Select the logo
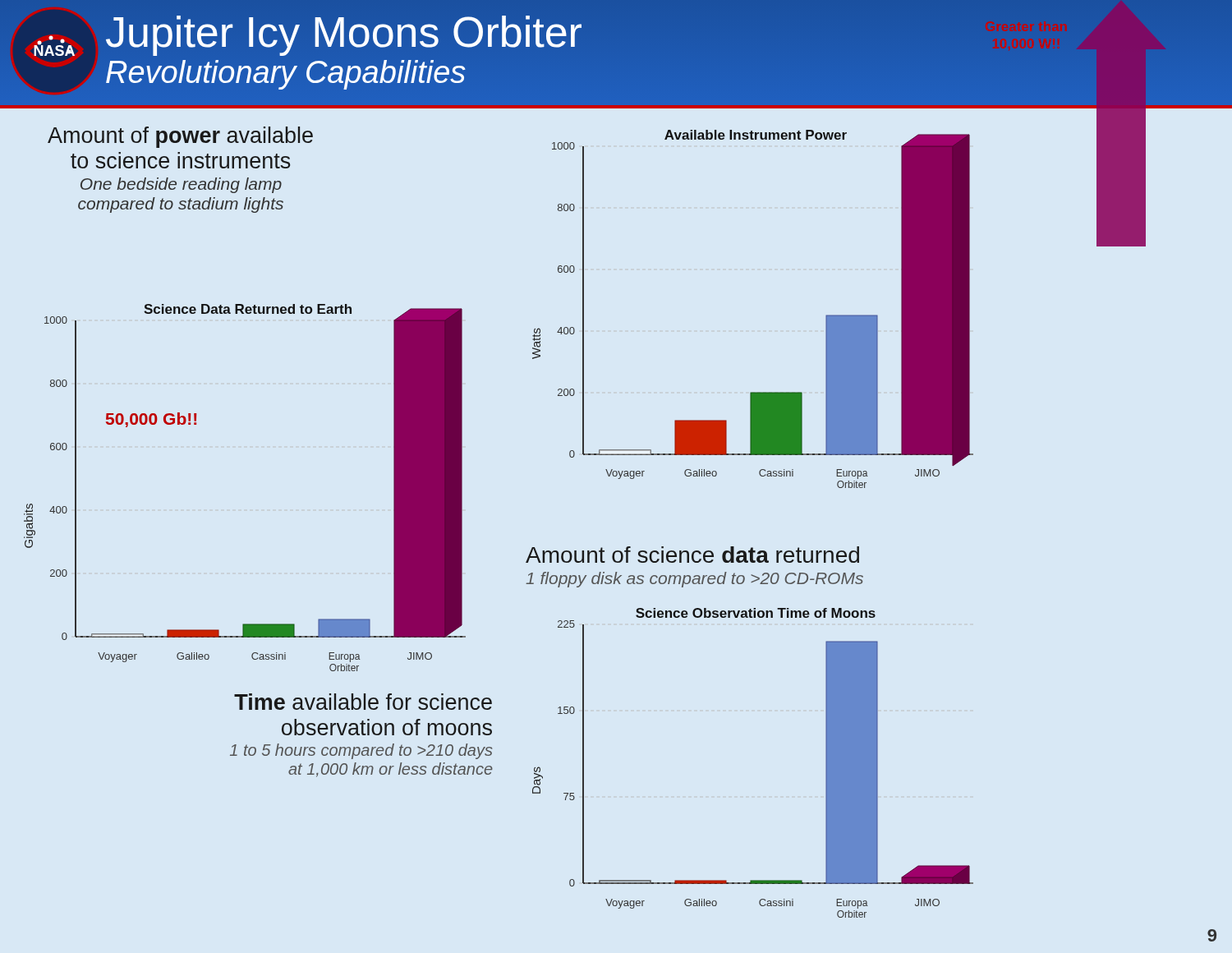Viewport: 1232px width, 953px height. point(54,51)
